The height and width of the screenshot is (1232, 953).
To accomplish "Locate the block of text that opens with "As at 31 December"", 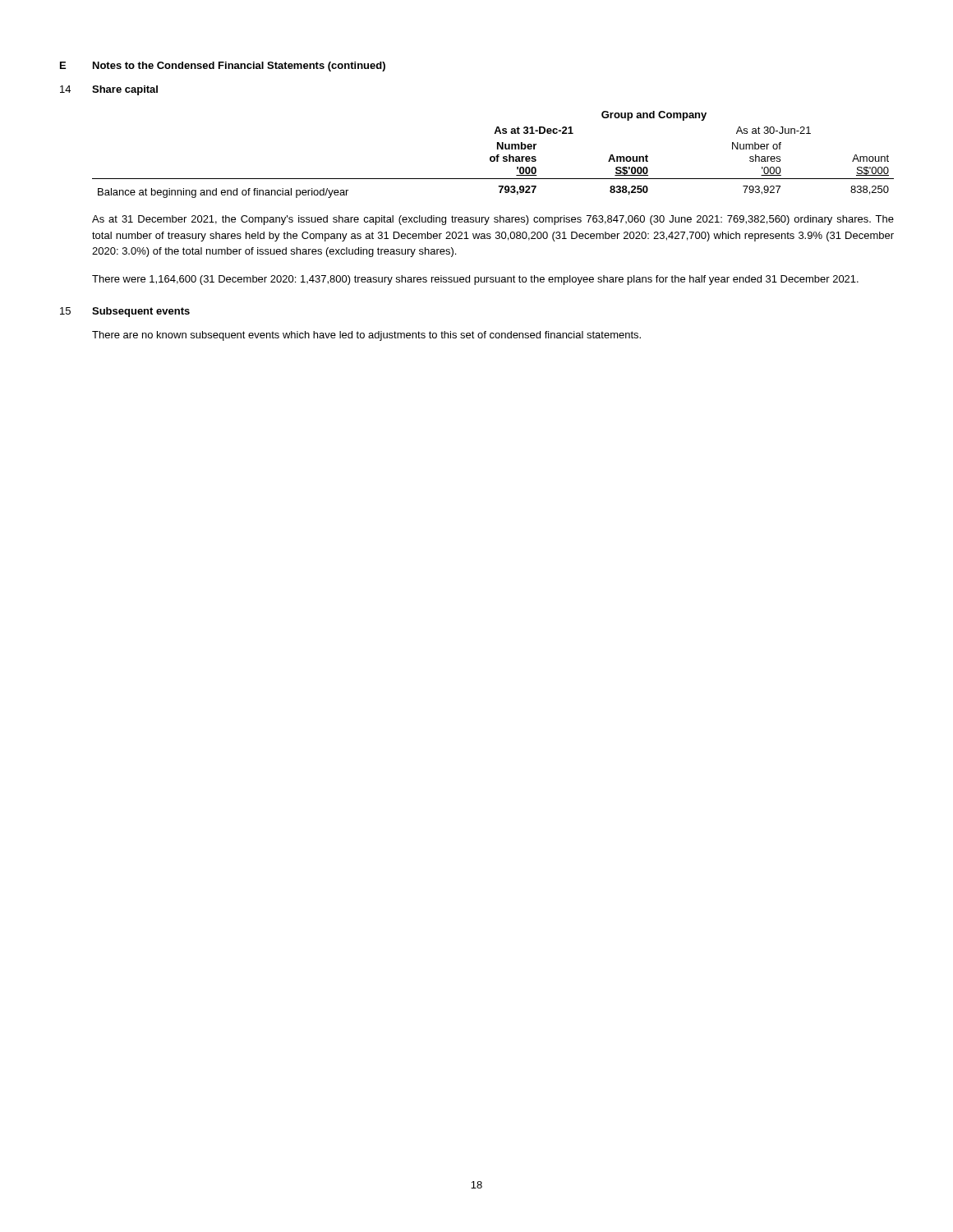I will pos(493,235).
